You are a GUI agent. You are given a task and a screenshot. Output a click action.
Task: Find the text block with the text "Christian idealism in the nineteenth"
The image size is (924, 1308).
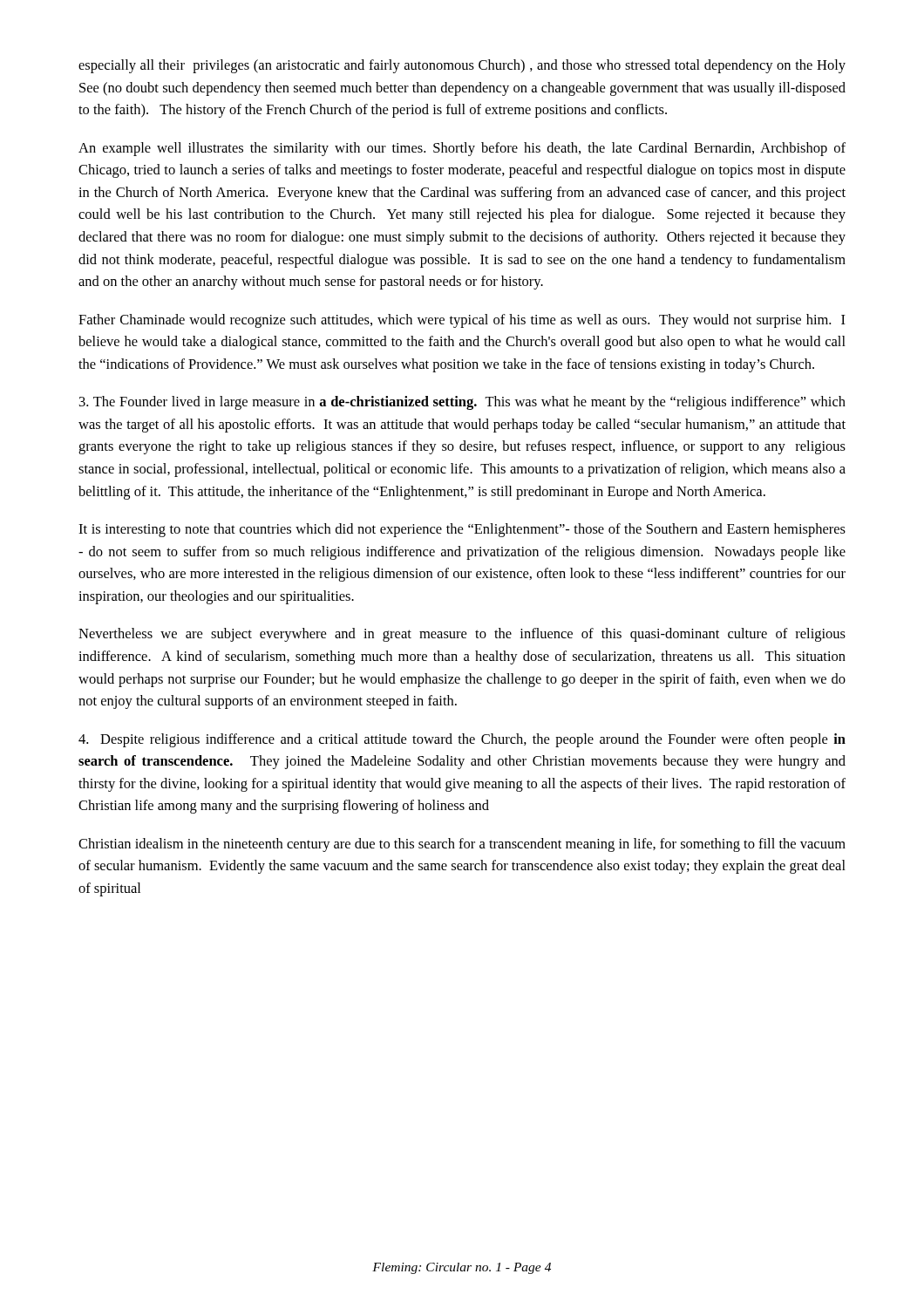coord(462,866)
